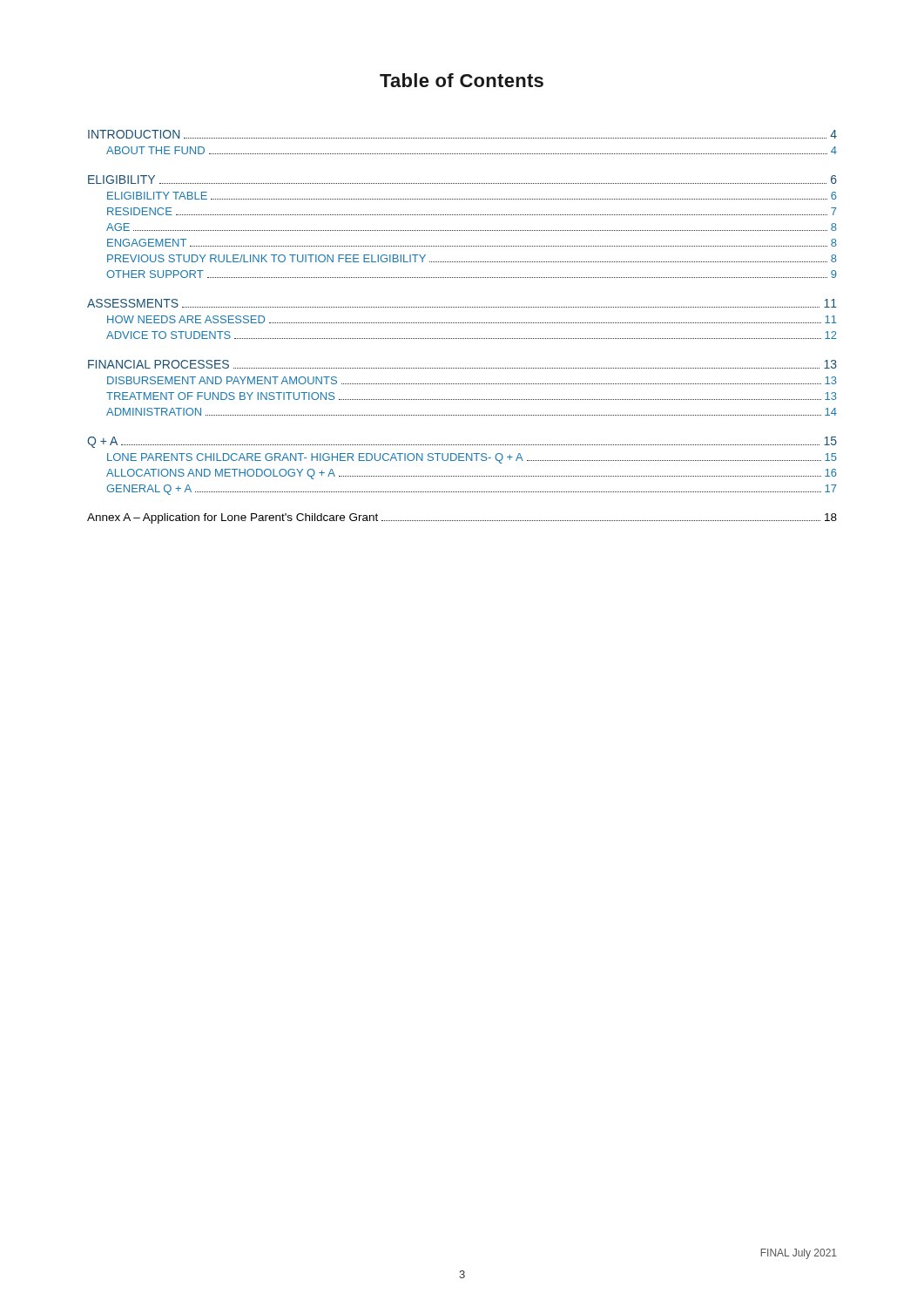Find the block on this page that starts "Annex A – Application for Lone"

(x=462, y=517)
